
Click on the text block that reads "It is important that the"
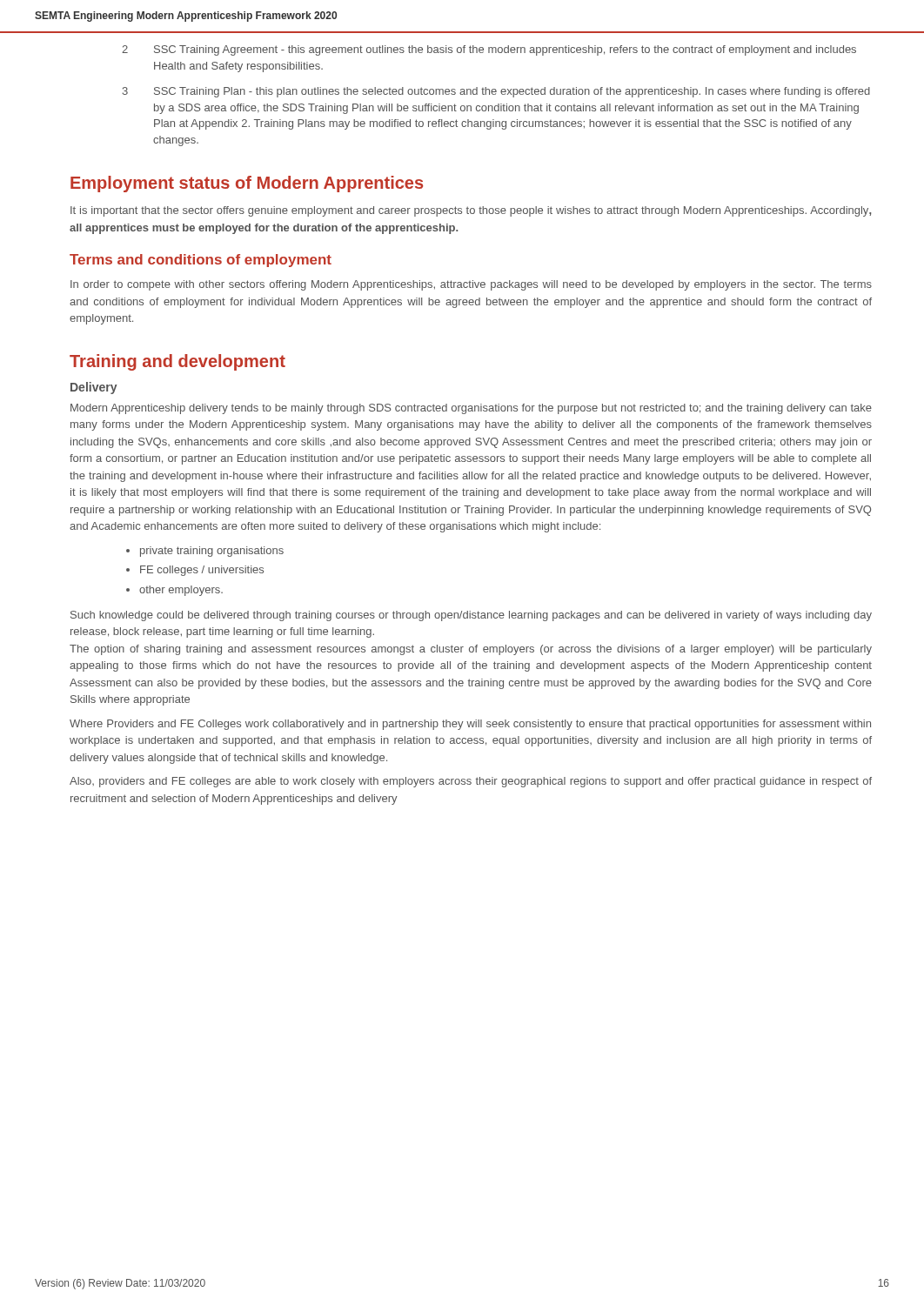click(471, 219)
